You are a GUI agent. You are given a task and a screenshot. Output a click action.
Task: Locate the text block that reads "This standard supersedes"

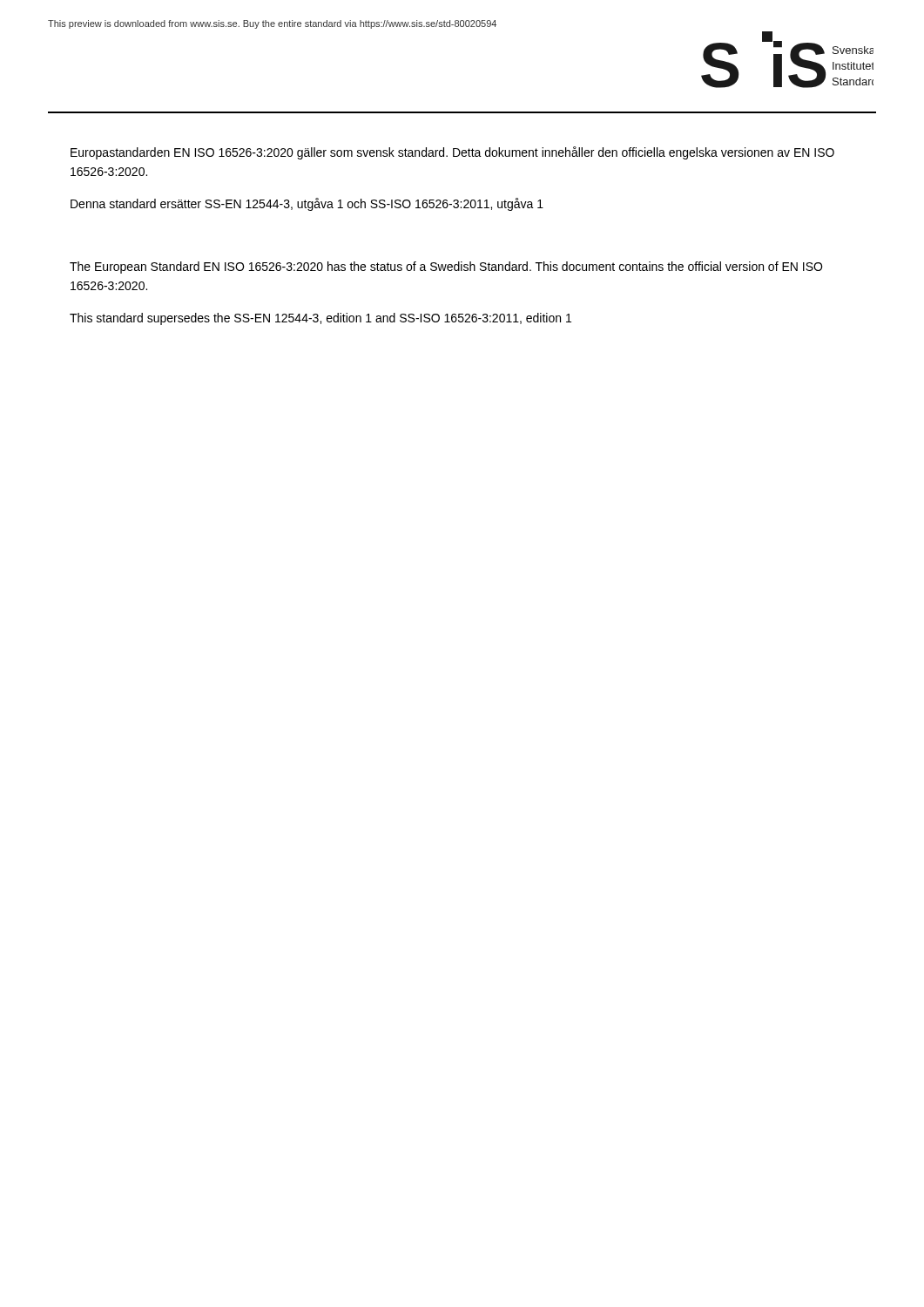tap(321, 318)
